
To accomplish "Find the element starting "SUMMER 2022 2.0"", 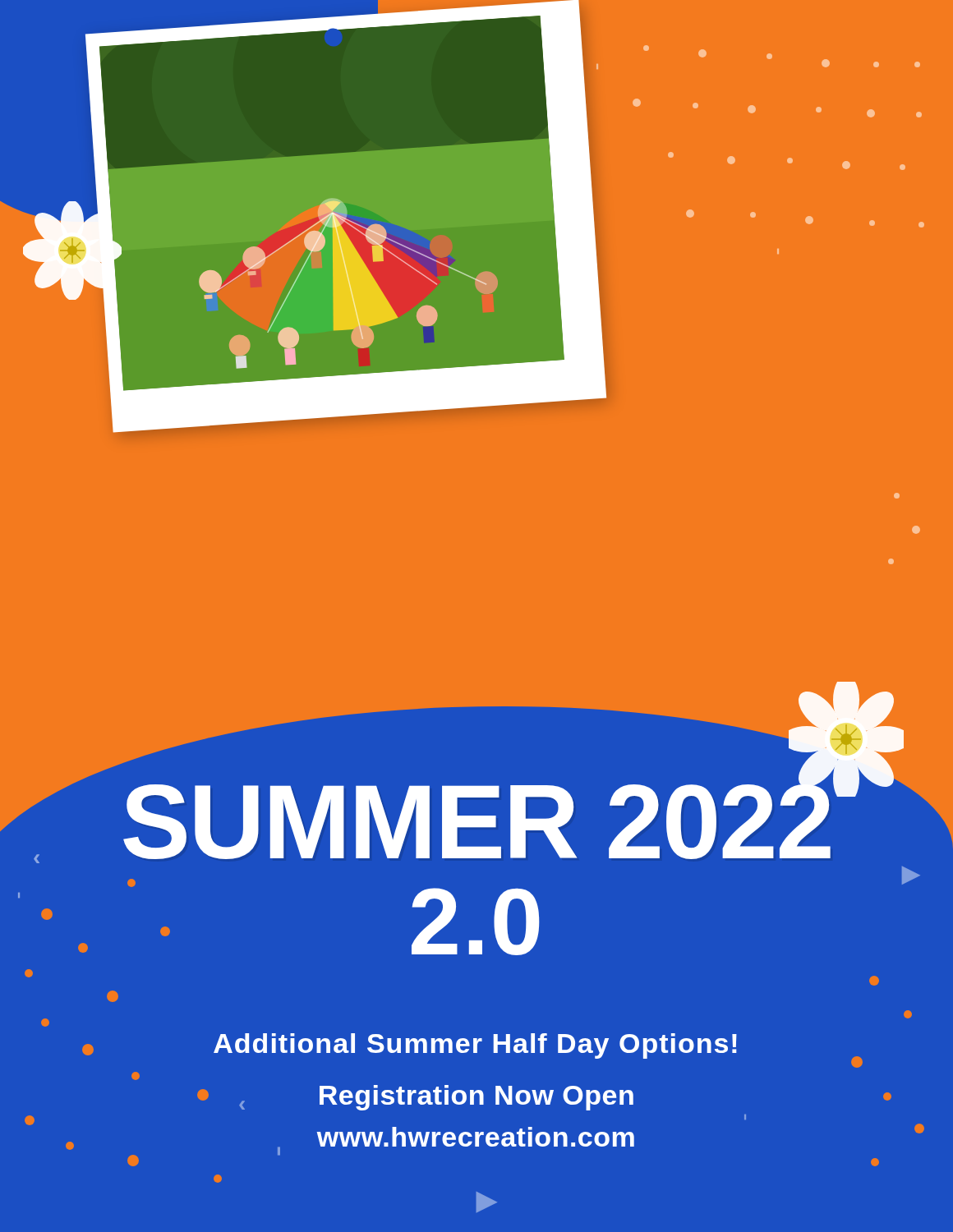I will (476, 869).
